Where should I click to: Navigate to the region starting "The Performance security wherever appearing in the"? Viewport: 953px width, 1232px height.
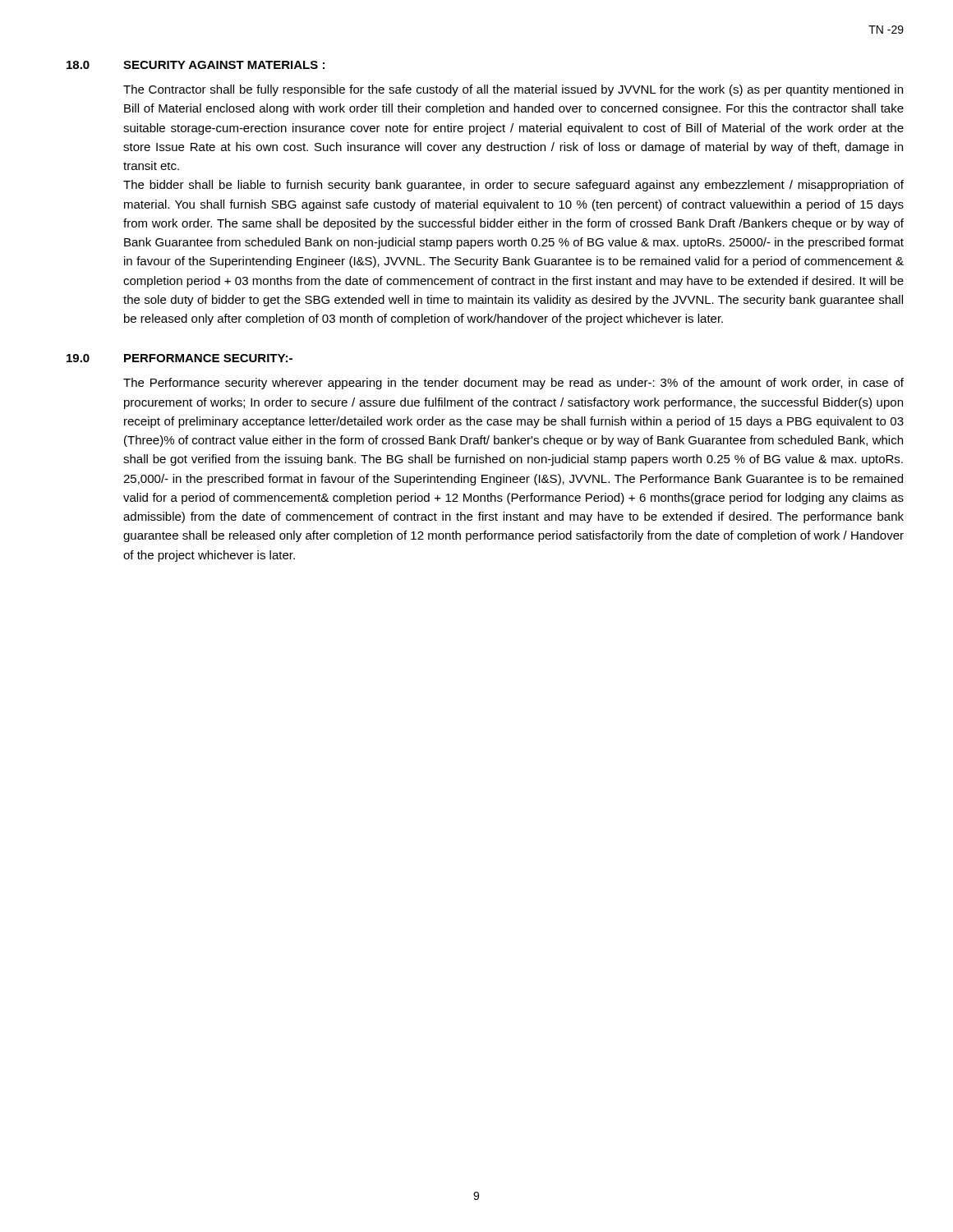pos(513,469)
